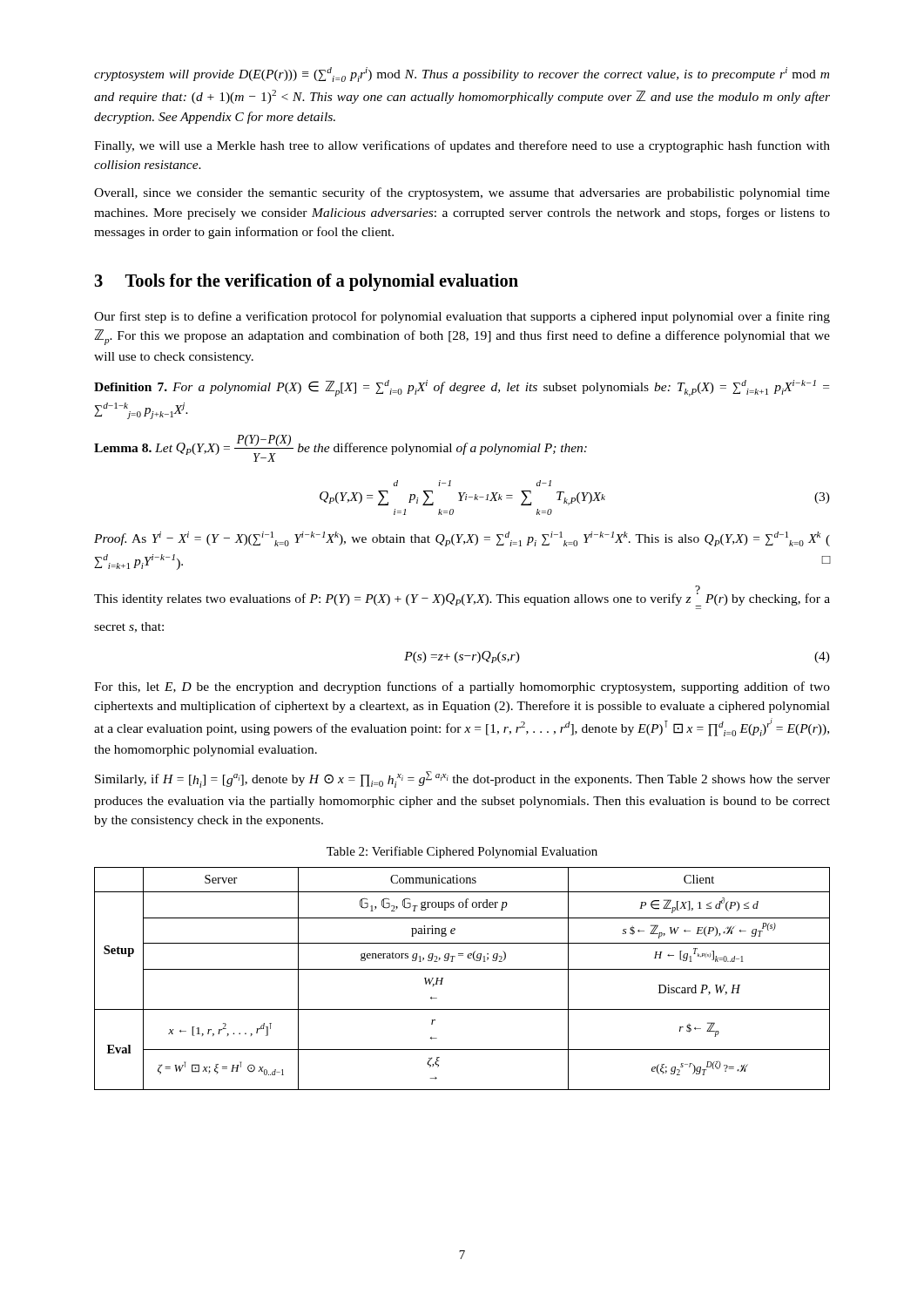924x1307 pixels.
Task: Point to the passage starting "Lemma 8. Let QP(Y,X) ="
Action: (x=341, y=449)
